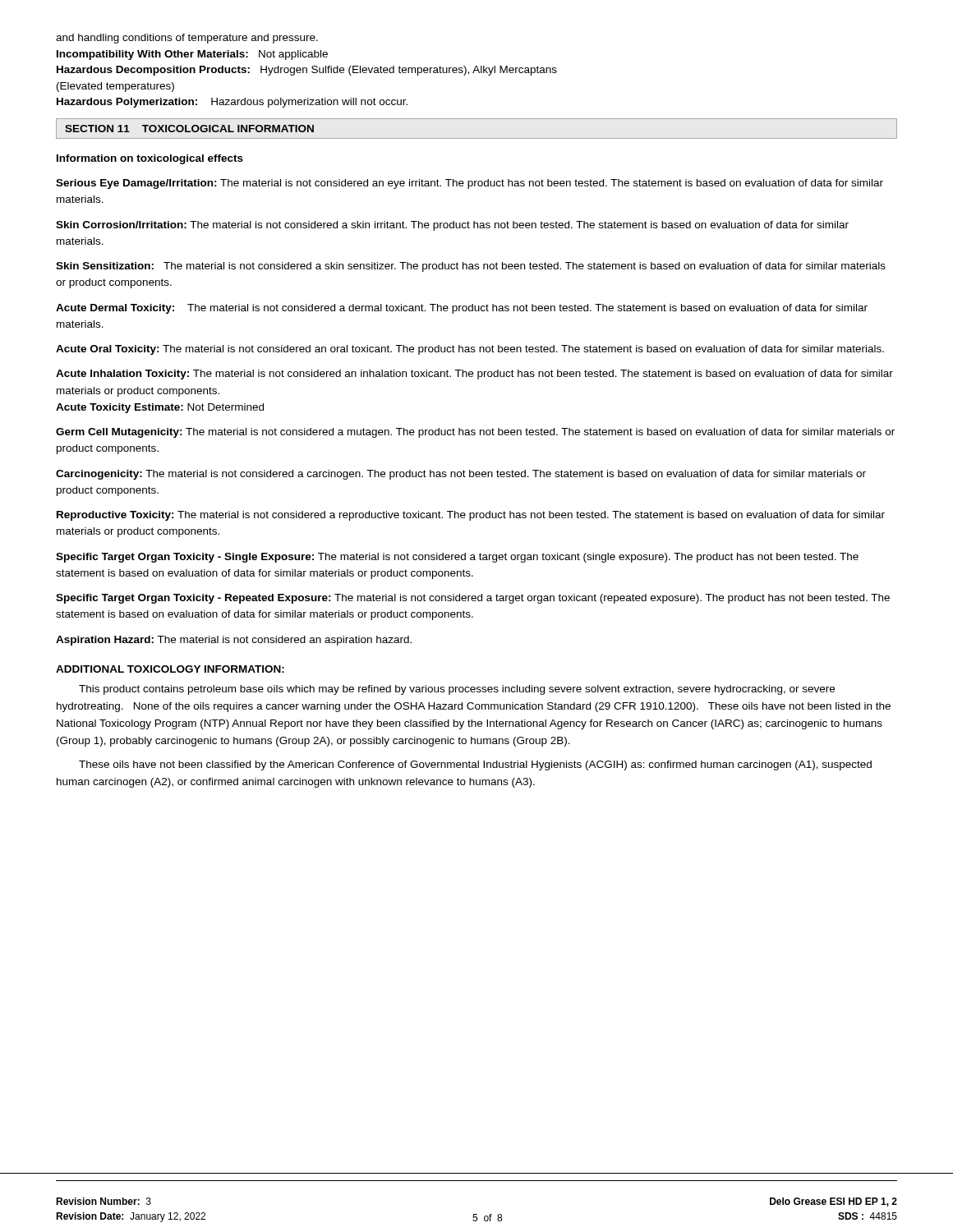Image resolution: width=953 pixels, height=1232 pixels.
Task: Navigate to the region starting "Information on toxicological effects"
Action: (150, 158)
